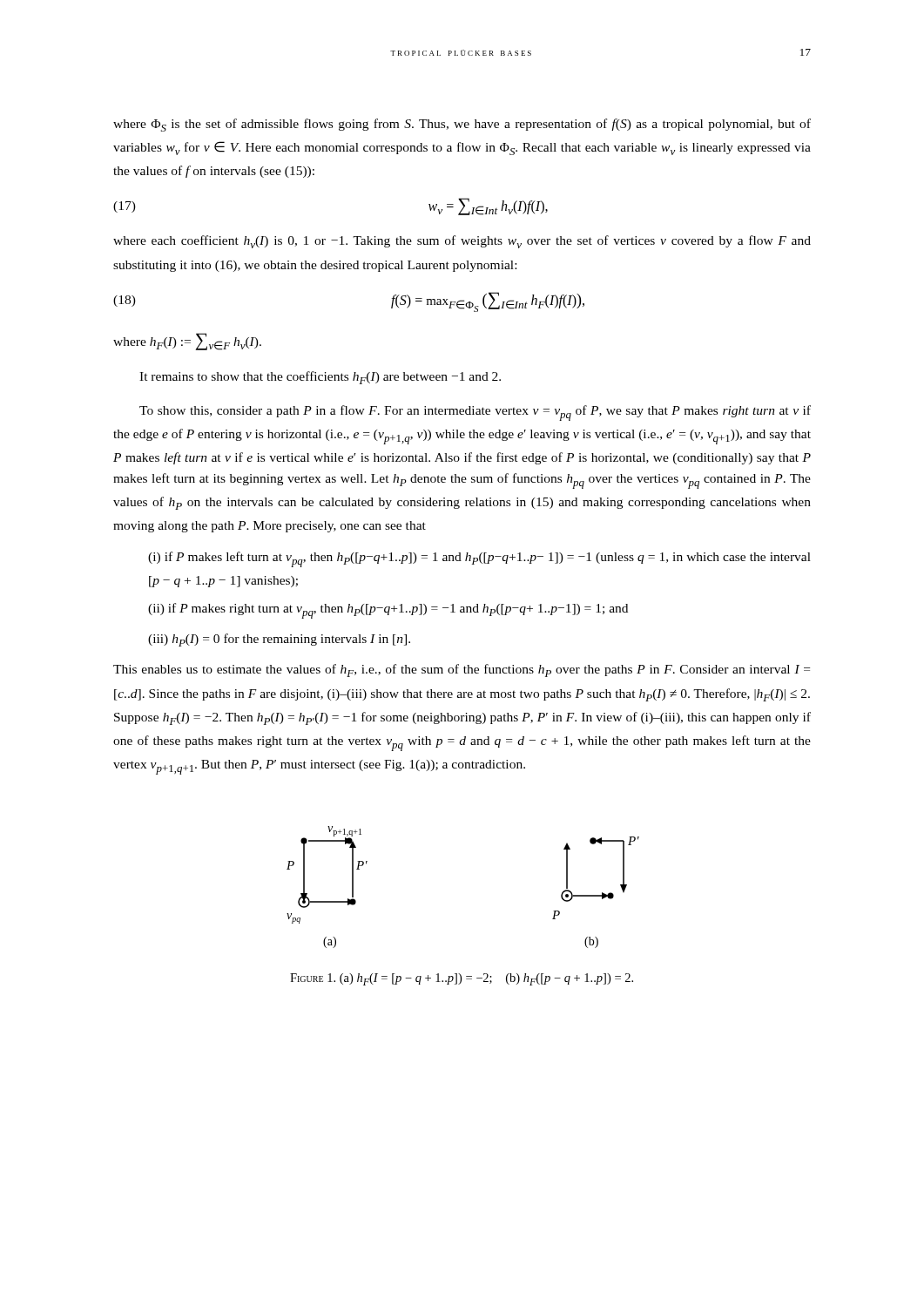924x1307 pixels.
Task: Find the illustration
Action: (462, 882)
